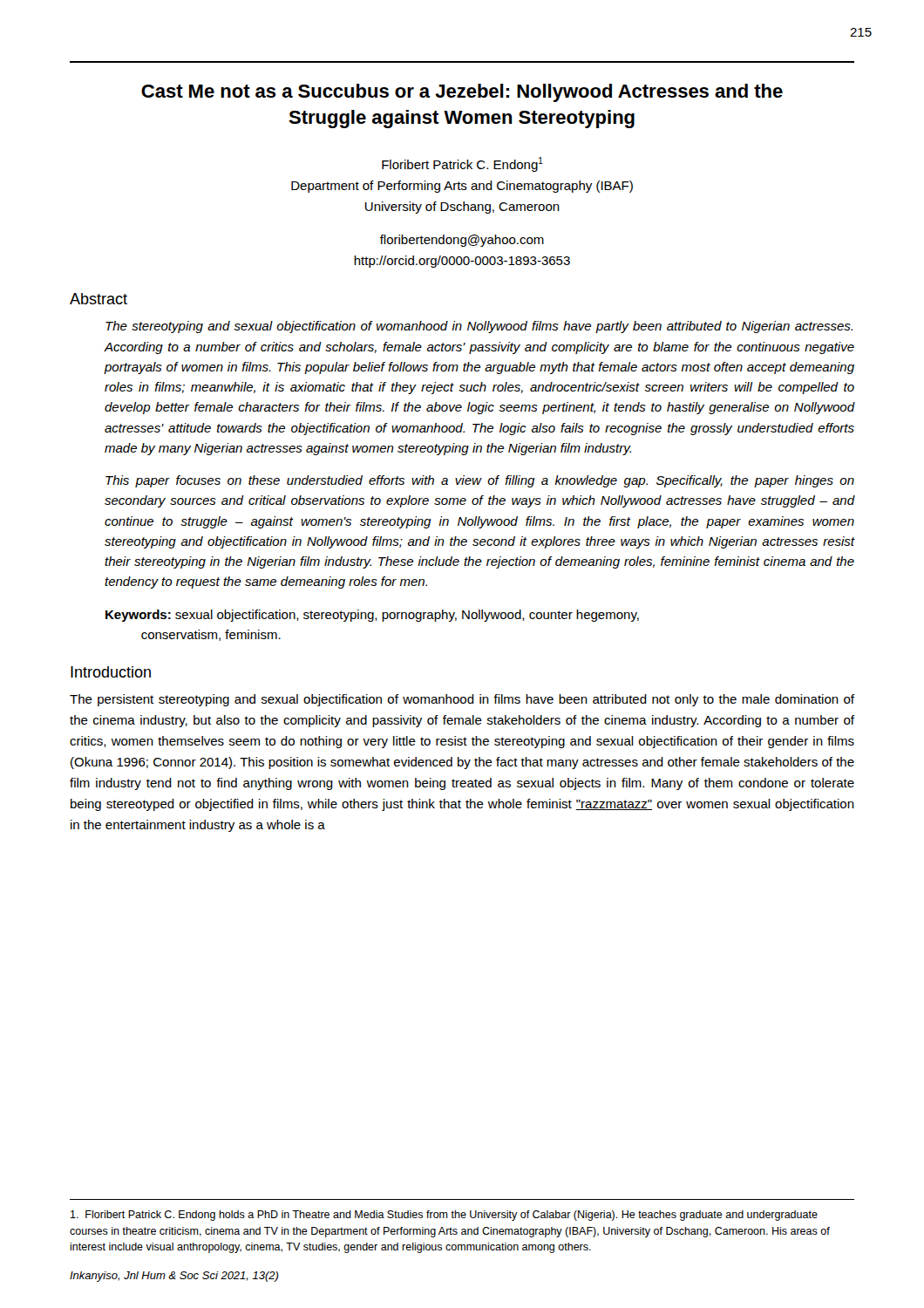Point to the block starting "Cast Me not as a Succubus or a"
924x1308 pixels.
(462, 104)
